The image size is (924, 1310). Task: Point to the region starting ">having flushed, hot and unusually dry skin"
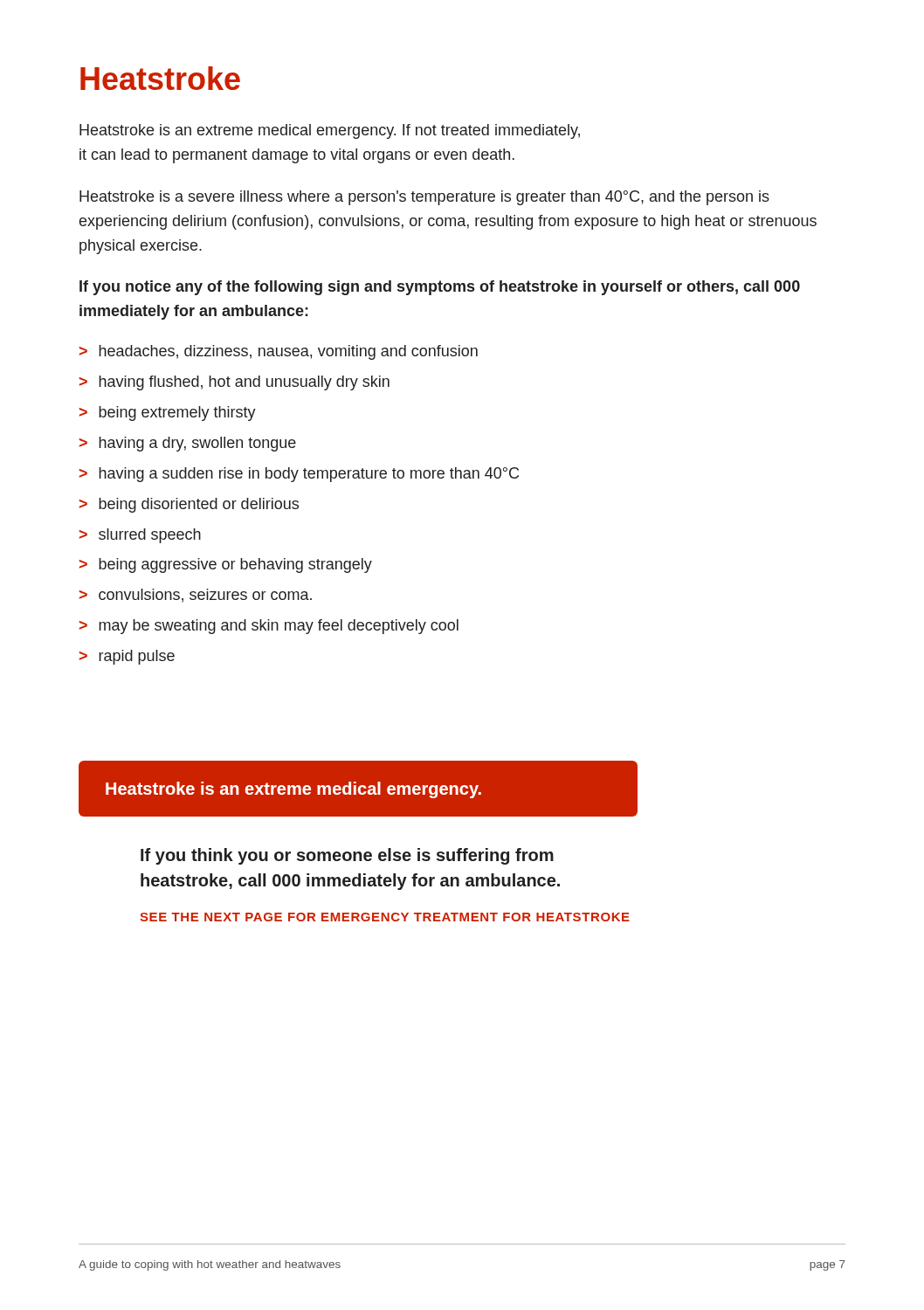tap(234, 383)
